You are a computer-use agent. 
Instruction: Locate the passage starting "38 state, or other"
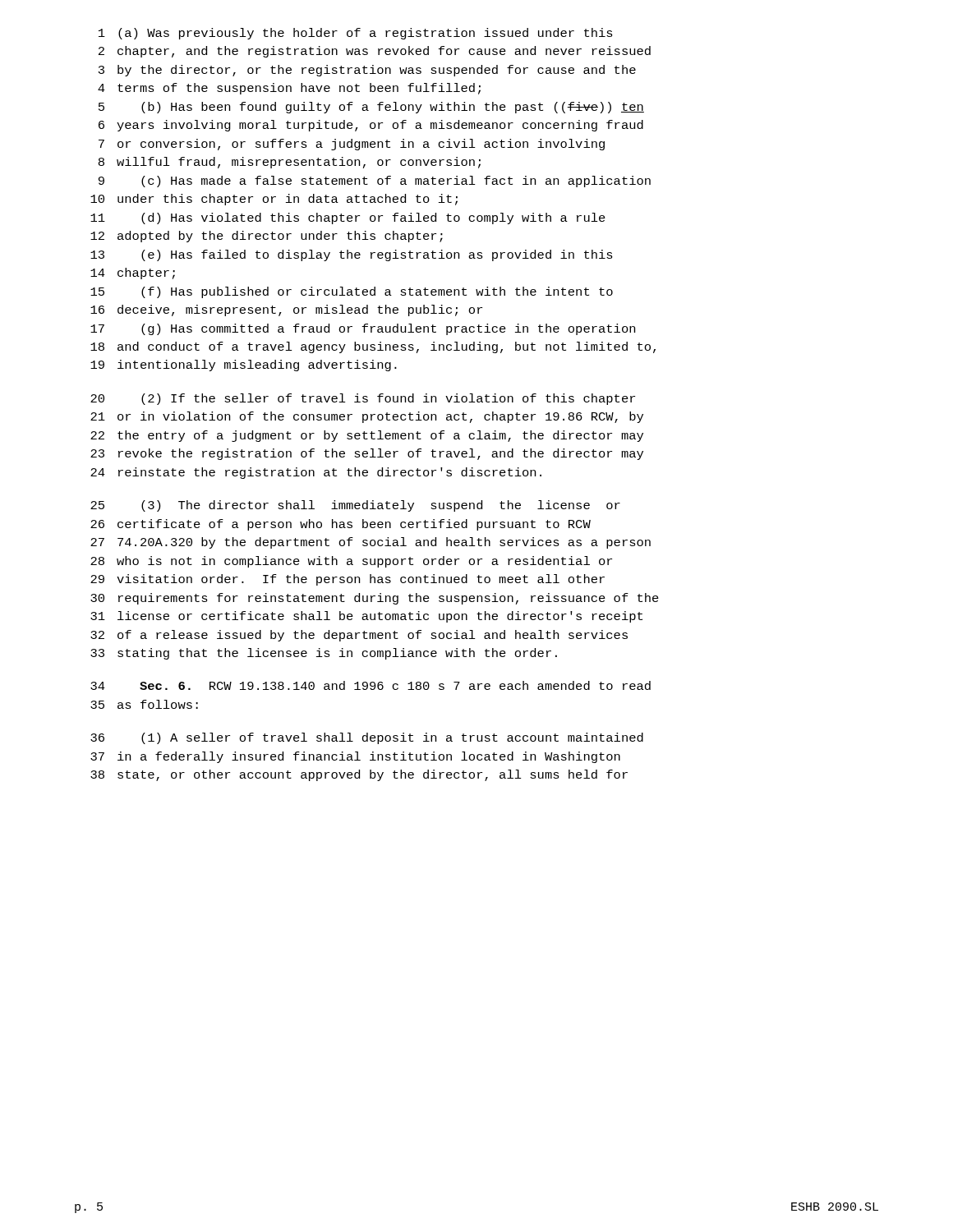476,776
